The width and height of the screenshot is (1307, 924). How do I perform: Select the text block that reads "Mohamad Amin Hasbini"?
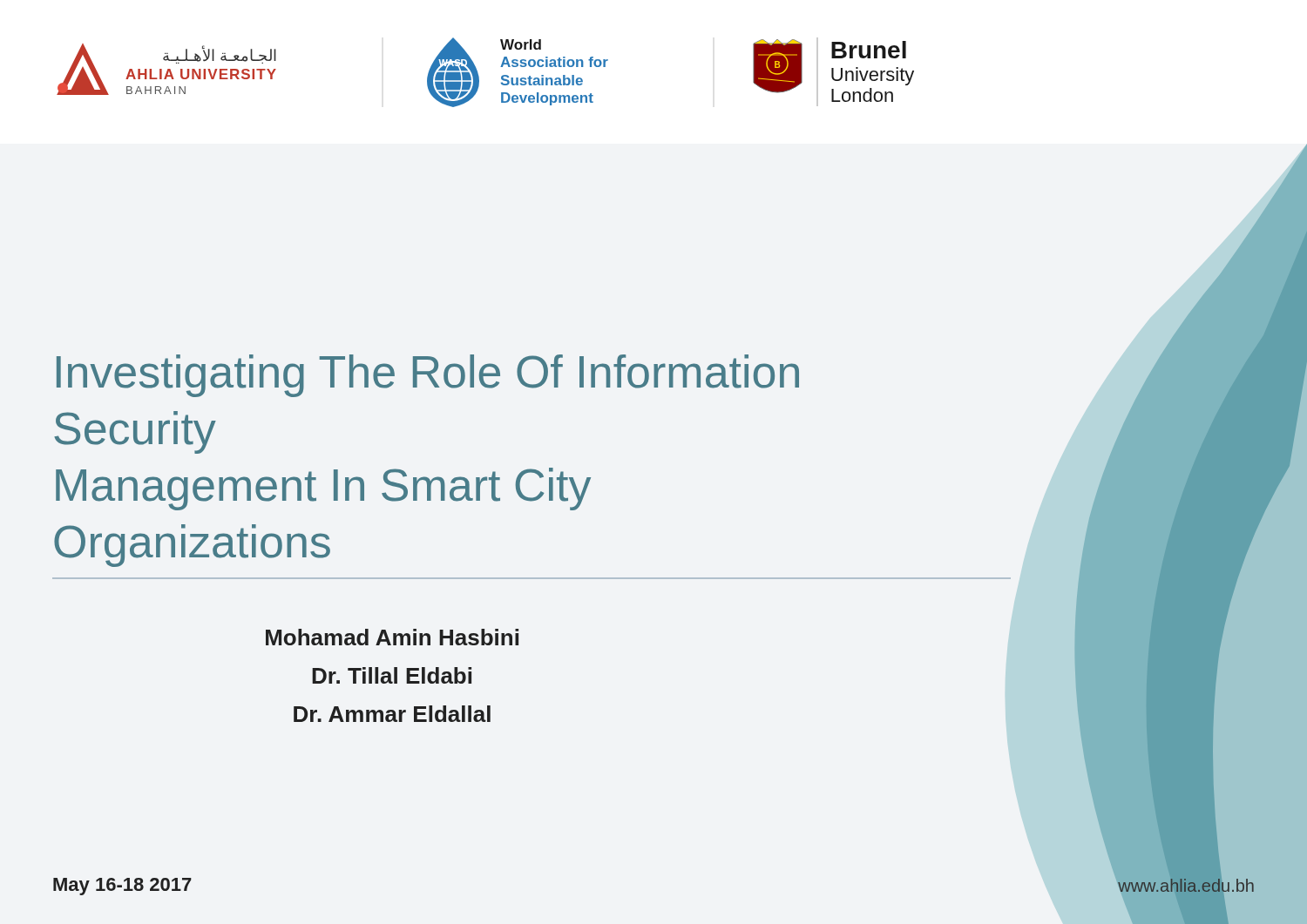tap(392, 676)
